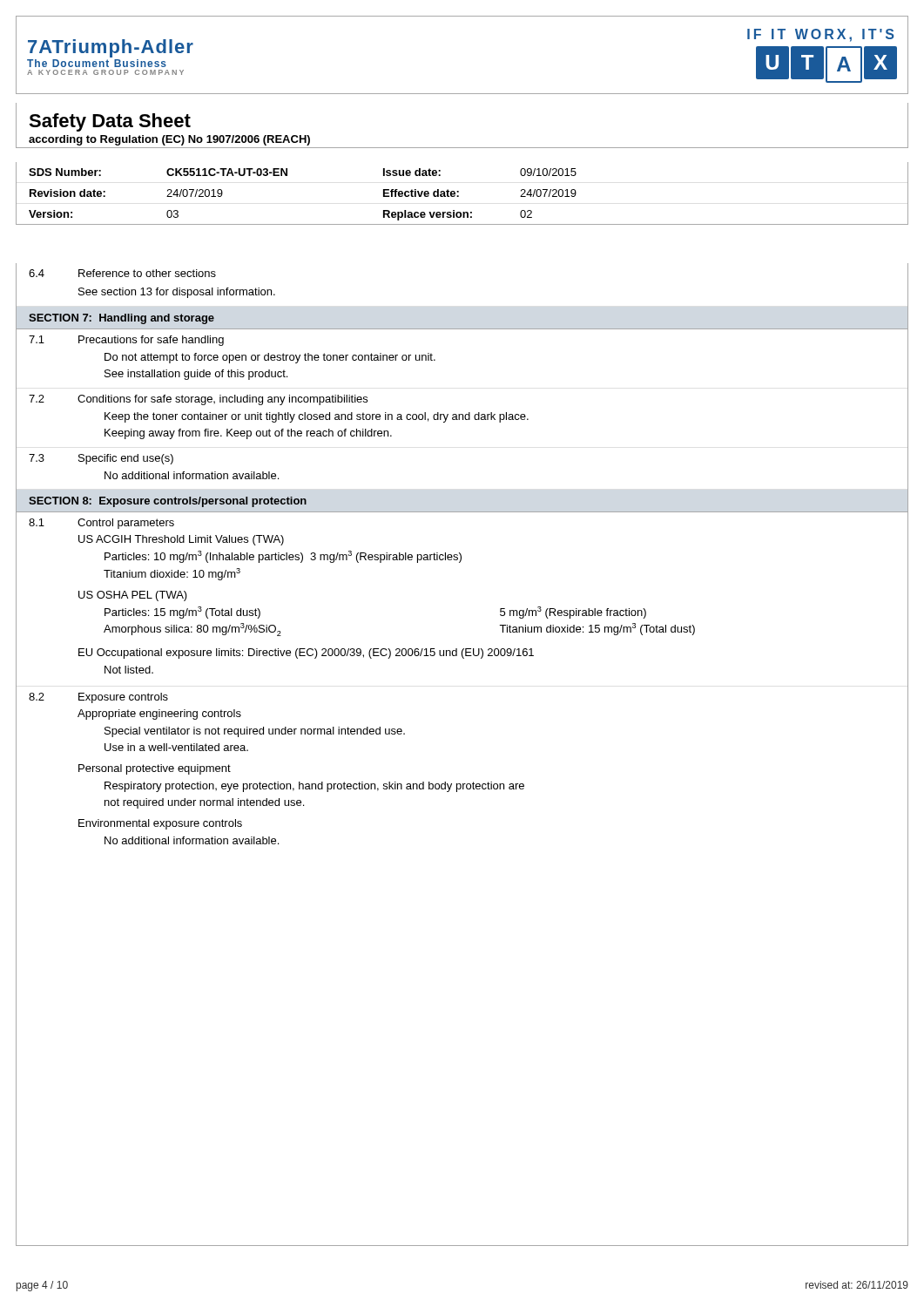
Task: Click on the text block with the text "Precautions for safe"
Action: (x=151, y=339)
